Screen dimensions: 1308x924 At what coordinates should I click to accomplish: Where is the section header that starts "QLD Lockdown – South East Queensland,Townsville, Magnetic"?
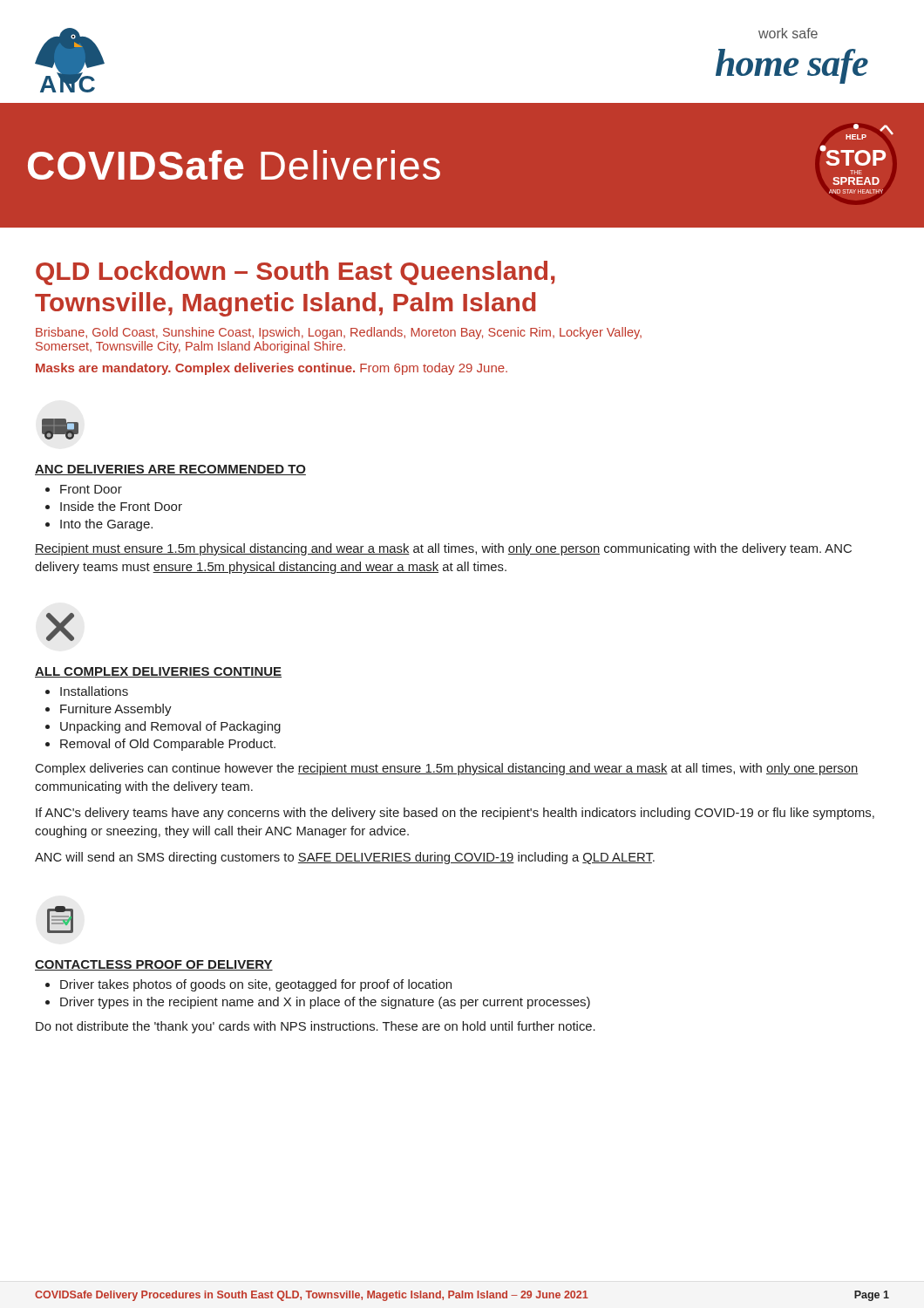pos(296,286)
